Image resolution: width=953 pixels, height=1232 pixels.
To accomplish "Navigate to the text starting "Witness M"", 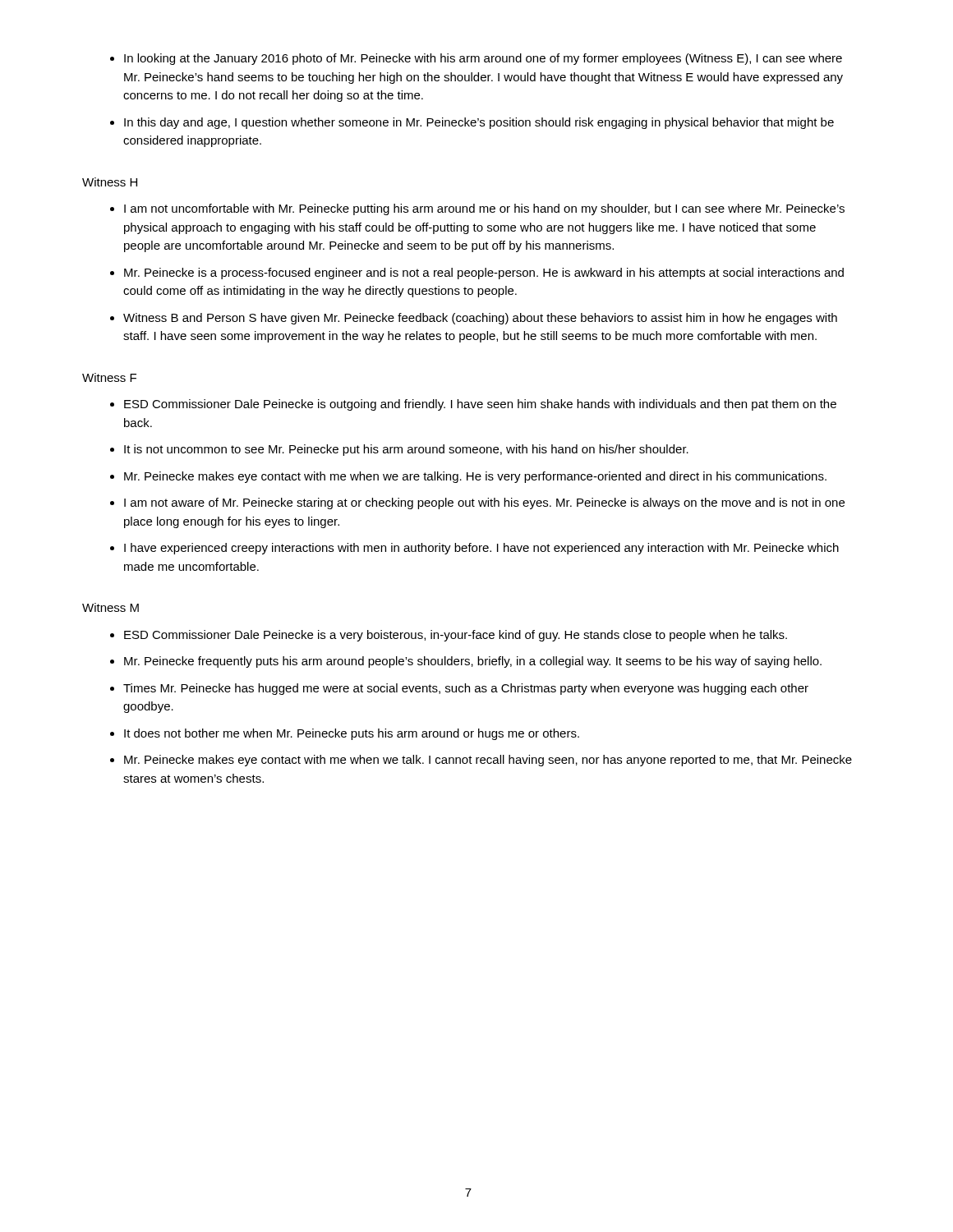I will pos(111,607).
